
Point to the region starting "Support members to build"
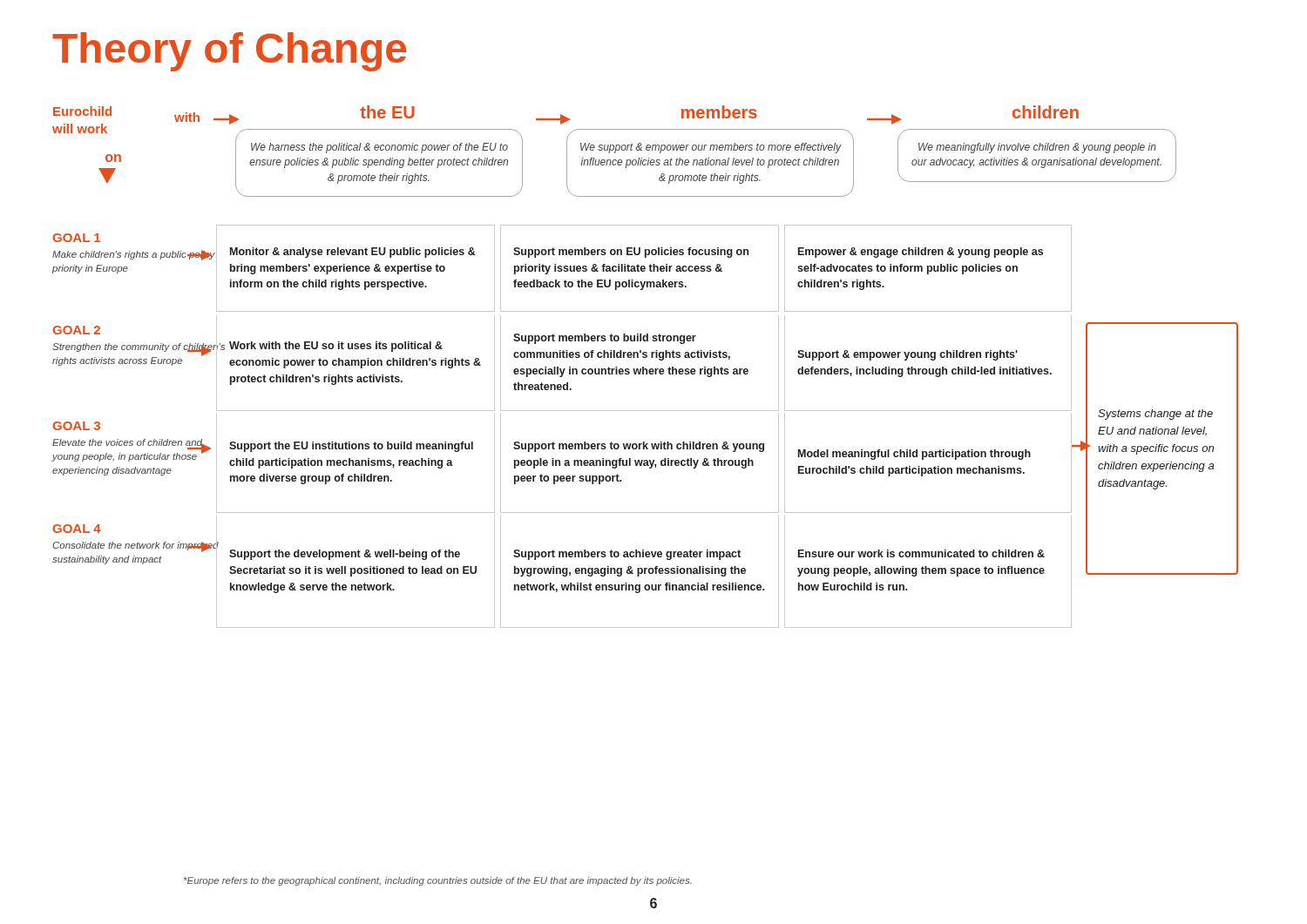pos(640,363)
